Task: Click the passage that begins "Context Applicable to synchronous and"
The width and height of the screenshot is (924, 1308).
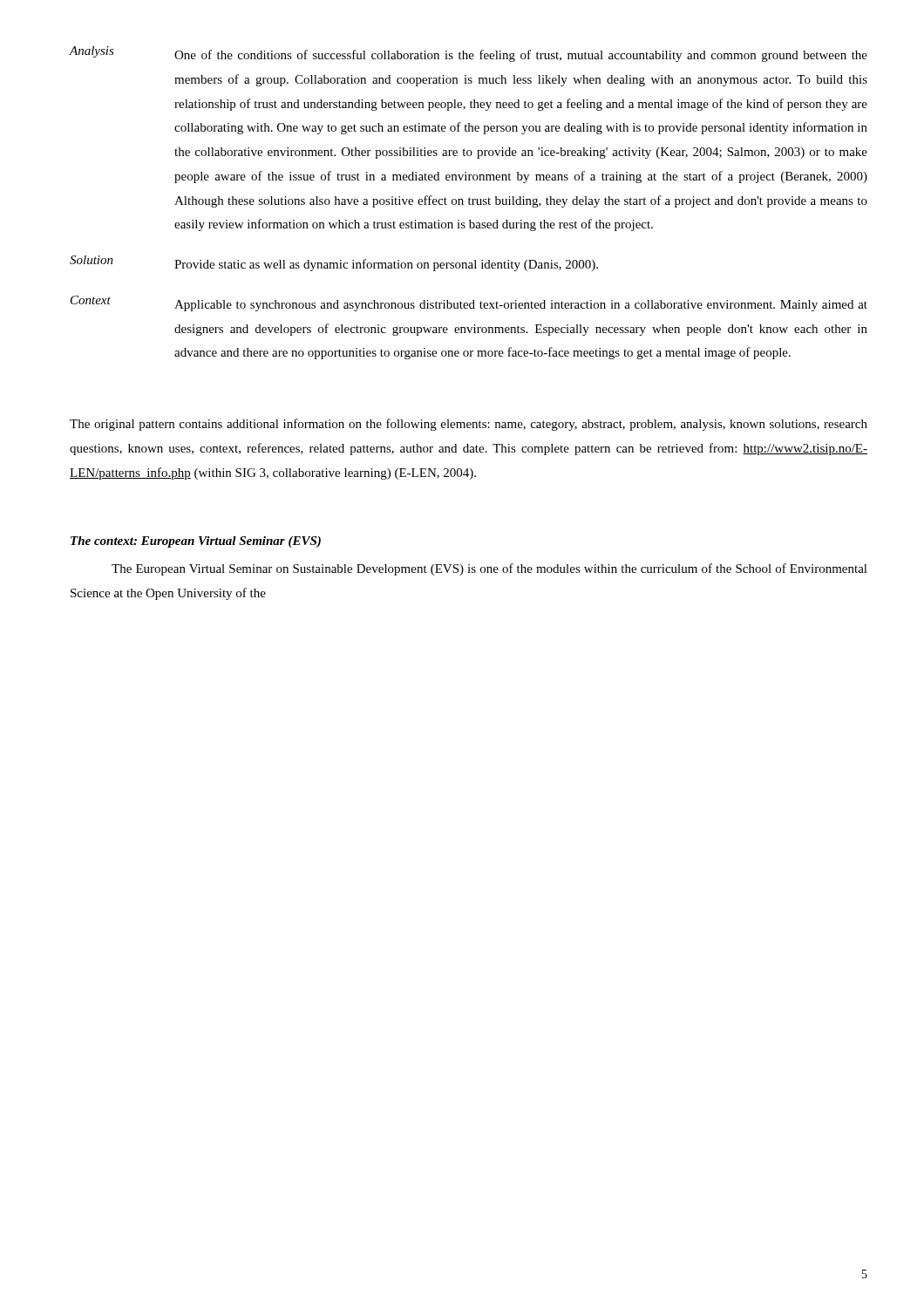Action: coord(469,329)
